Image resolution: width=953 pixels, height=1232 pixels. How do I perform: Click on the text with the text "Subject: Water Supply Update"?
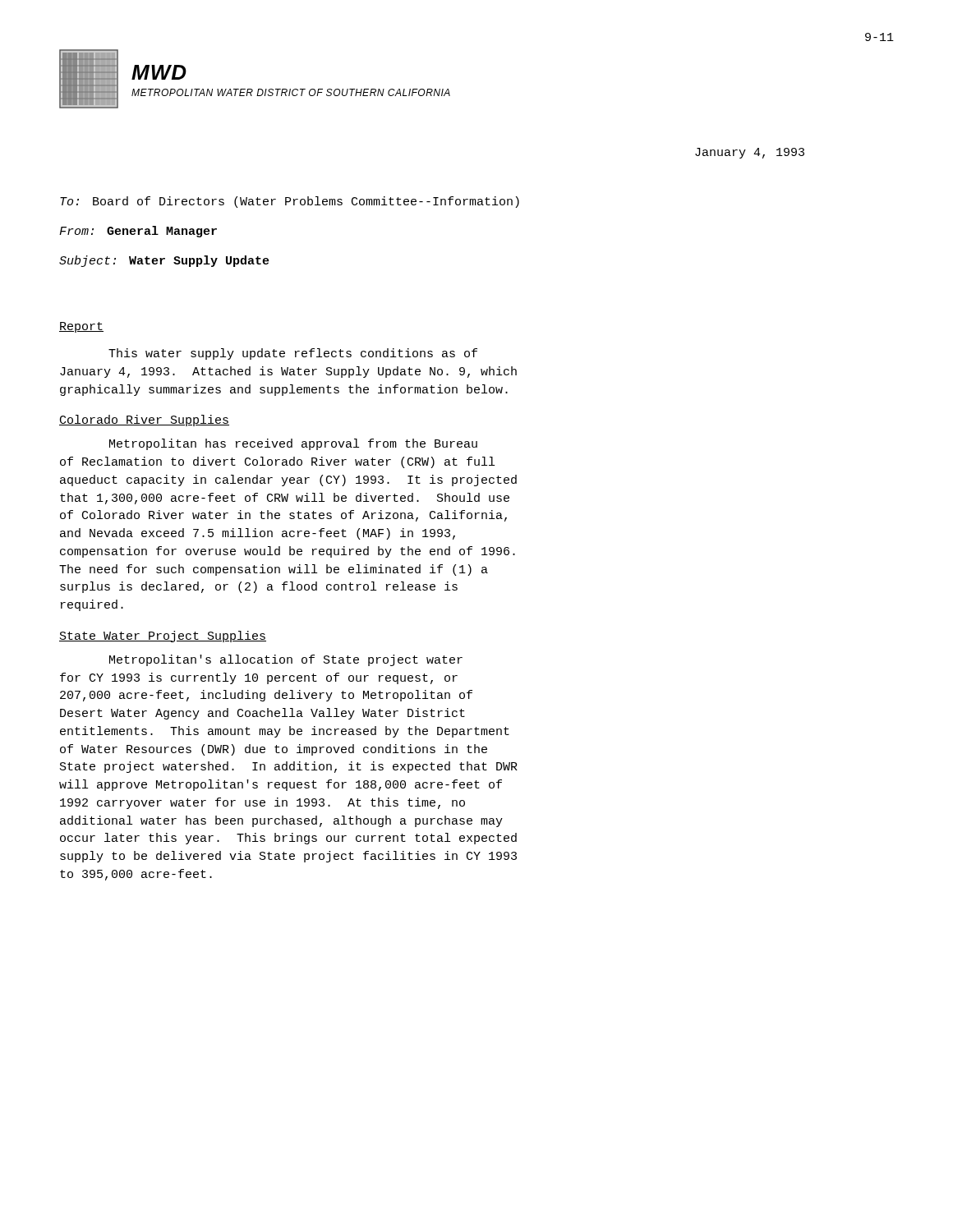click(164, 262)
